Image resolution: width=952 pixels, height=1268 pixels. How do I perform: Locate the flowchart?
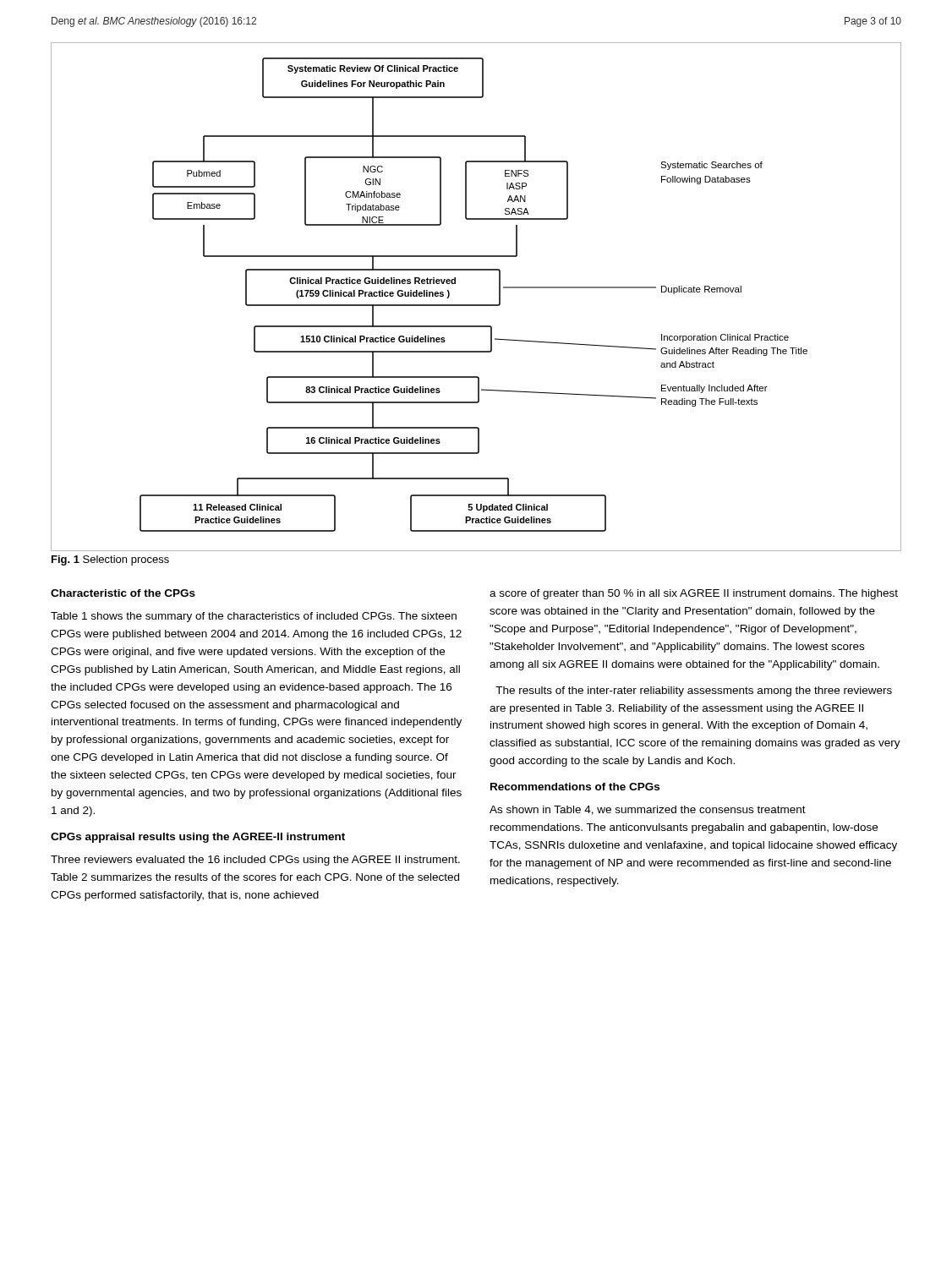click(x=476, y=297)
